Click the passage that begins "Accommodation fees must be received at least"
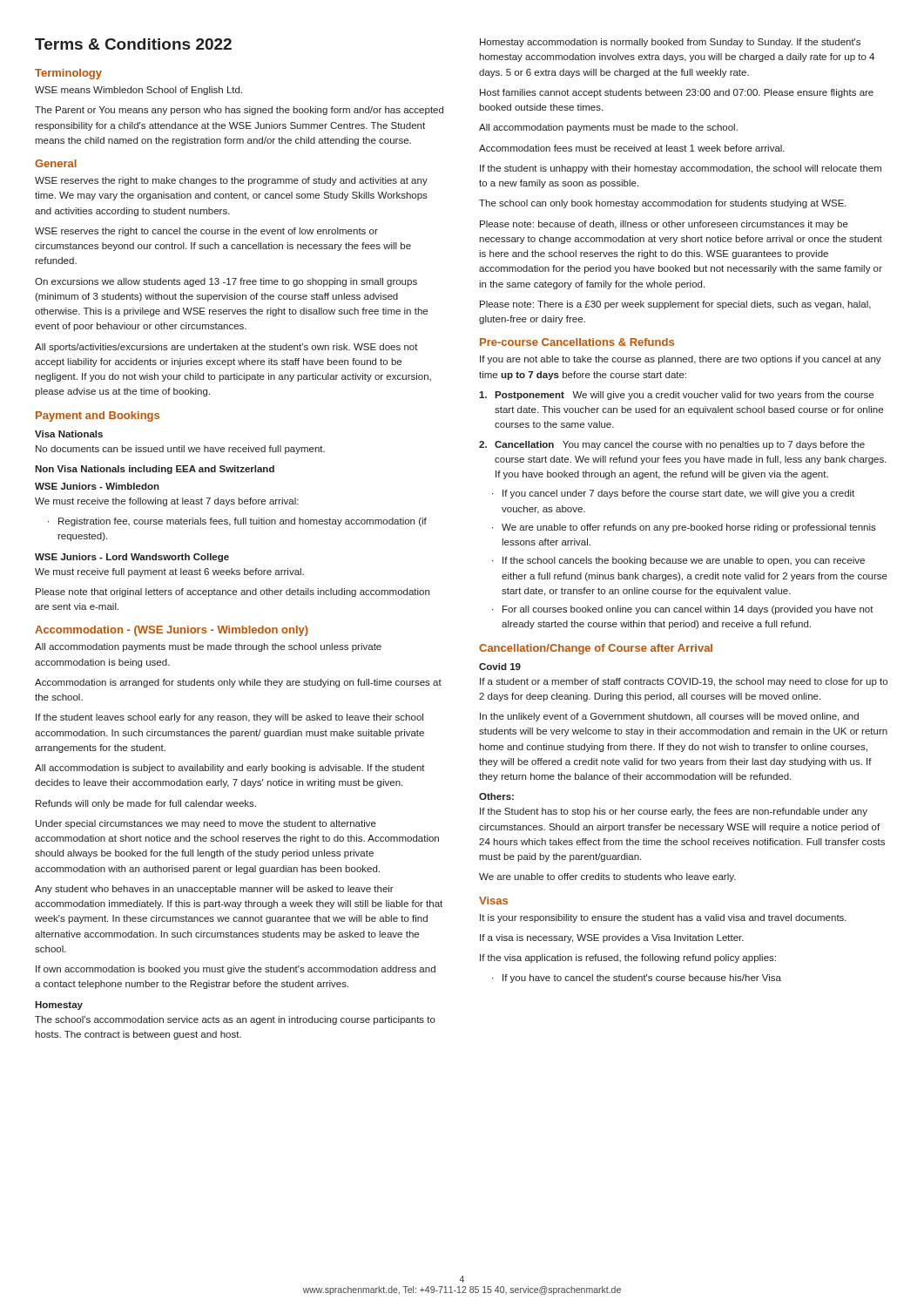The height and width of the screenshot is (1307, 924). (684, 148)
